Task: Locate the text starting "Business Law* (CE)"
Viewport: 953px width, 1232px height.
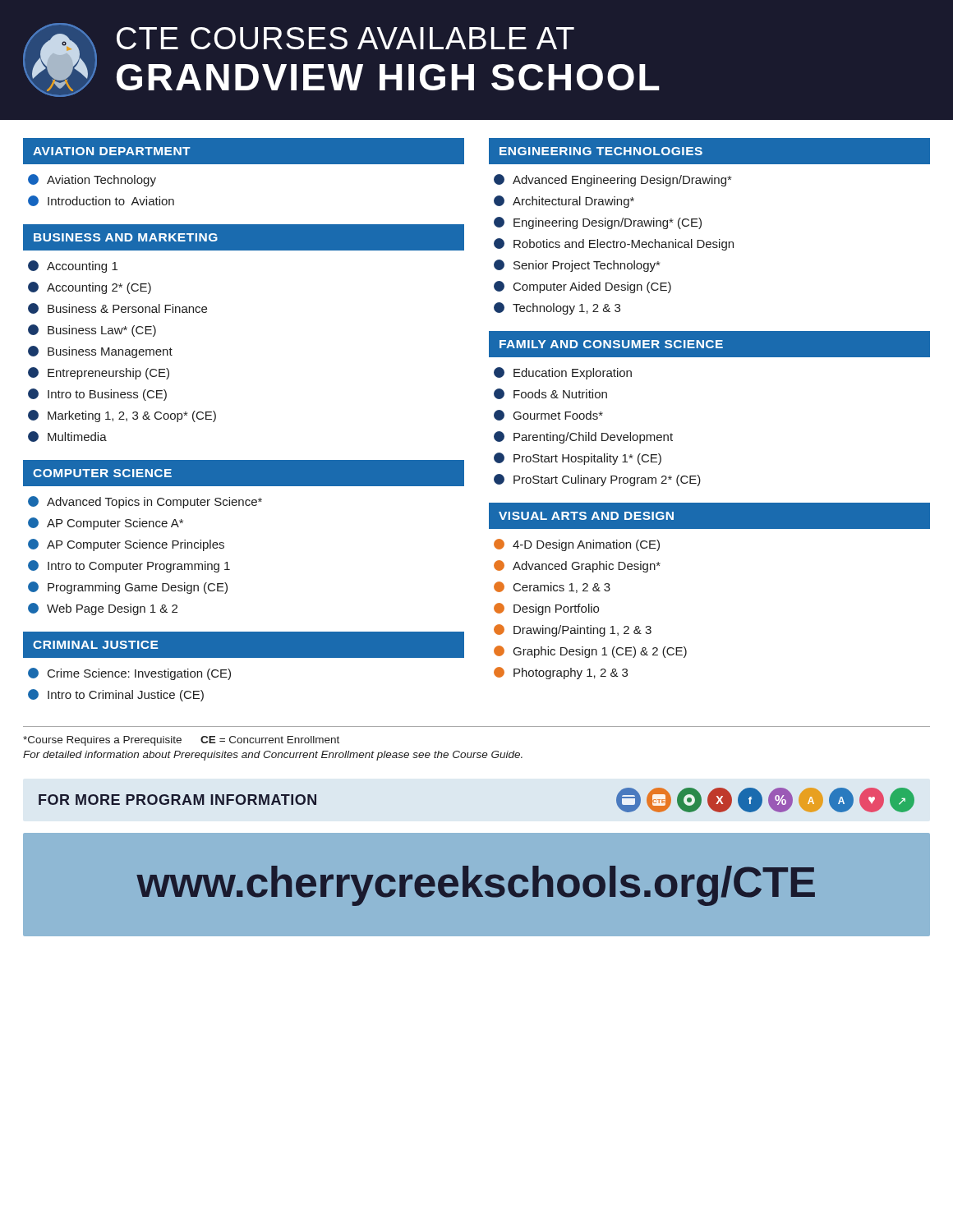Action: [x=92, y=330]
